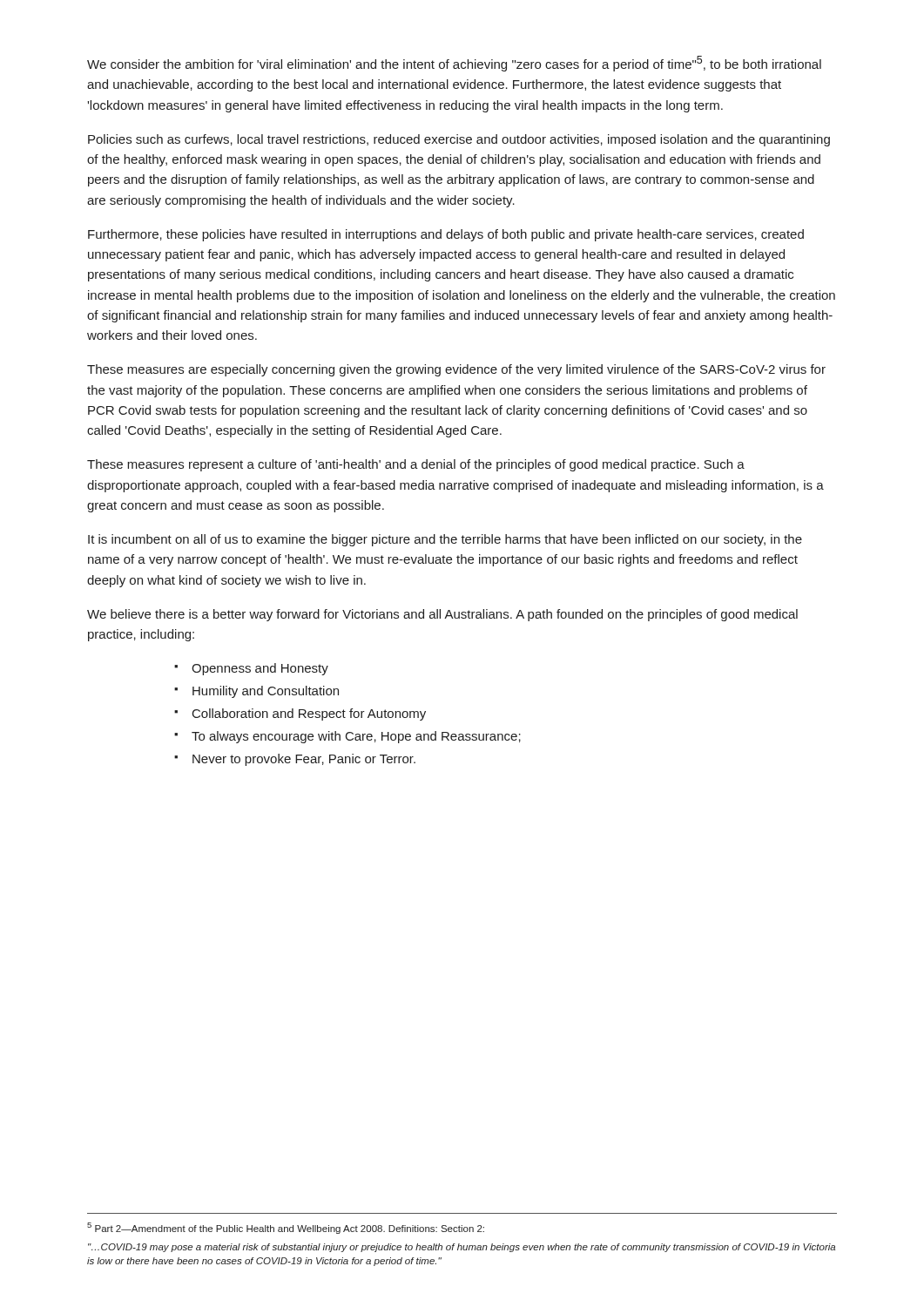Find the block on this page that starts "5 Part 2—Amendment of"
Image resolution: width=924 pixels, height=1307 pixels.
(462, 1244)
